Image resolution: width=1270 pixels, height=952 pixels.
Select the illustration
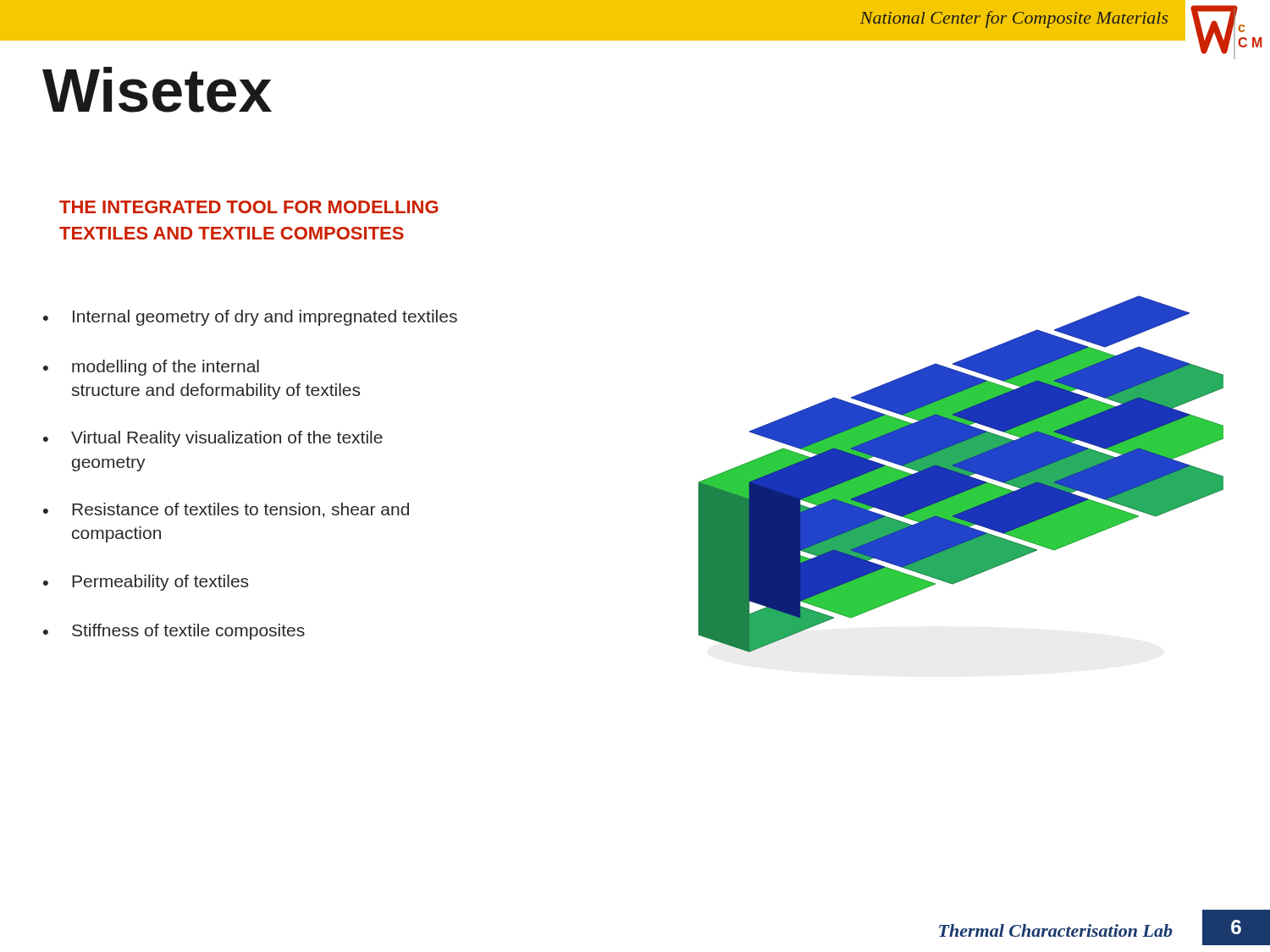click(x=936, y=470)
